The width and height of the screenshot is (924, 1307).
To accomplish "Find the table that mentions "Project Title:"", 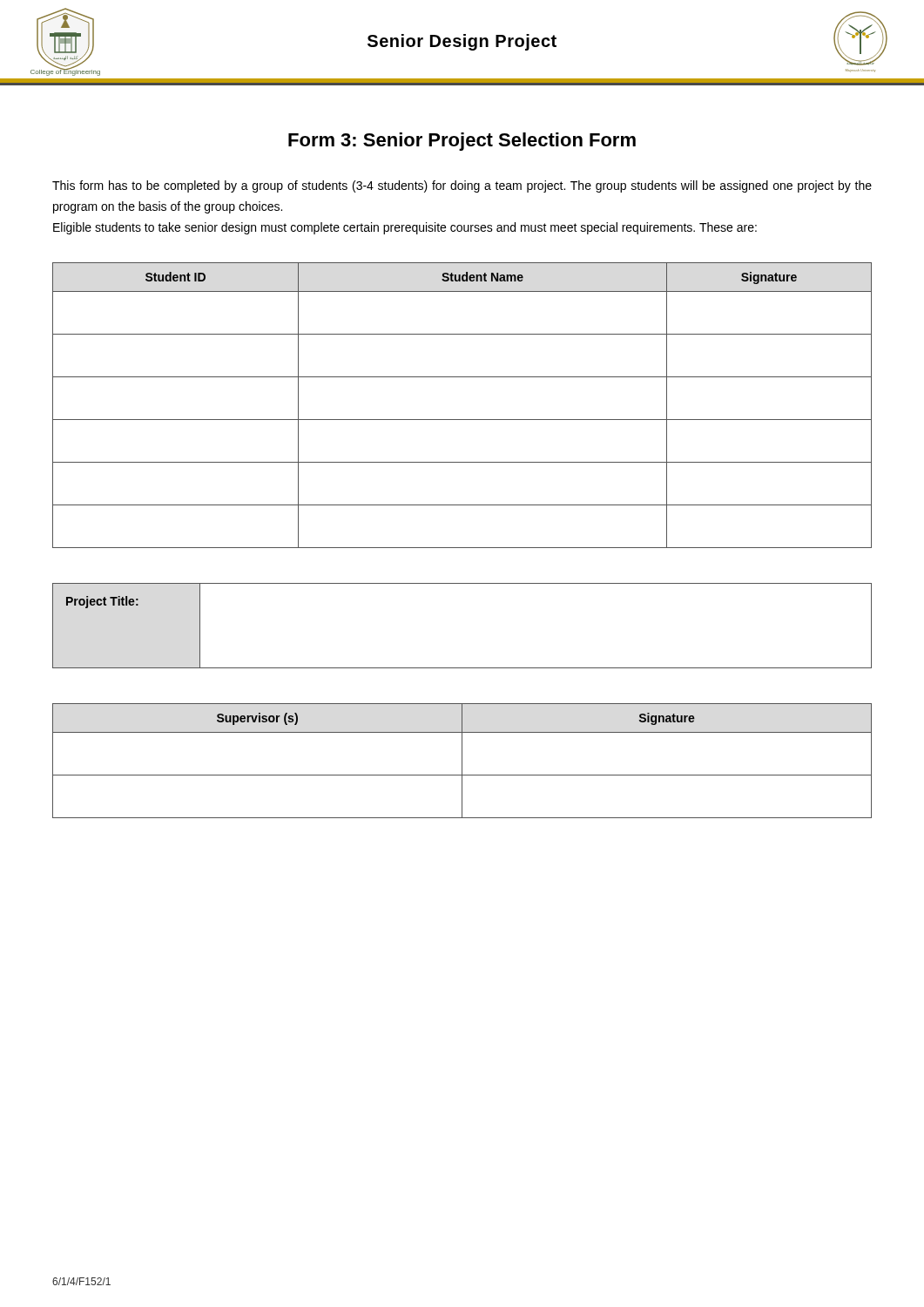I will [x=462, y=626].
